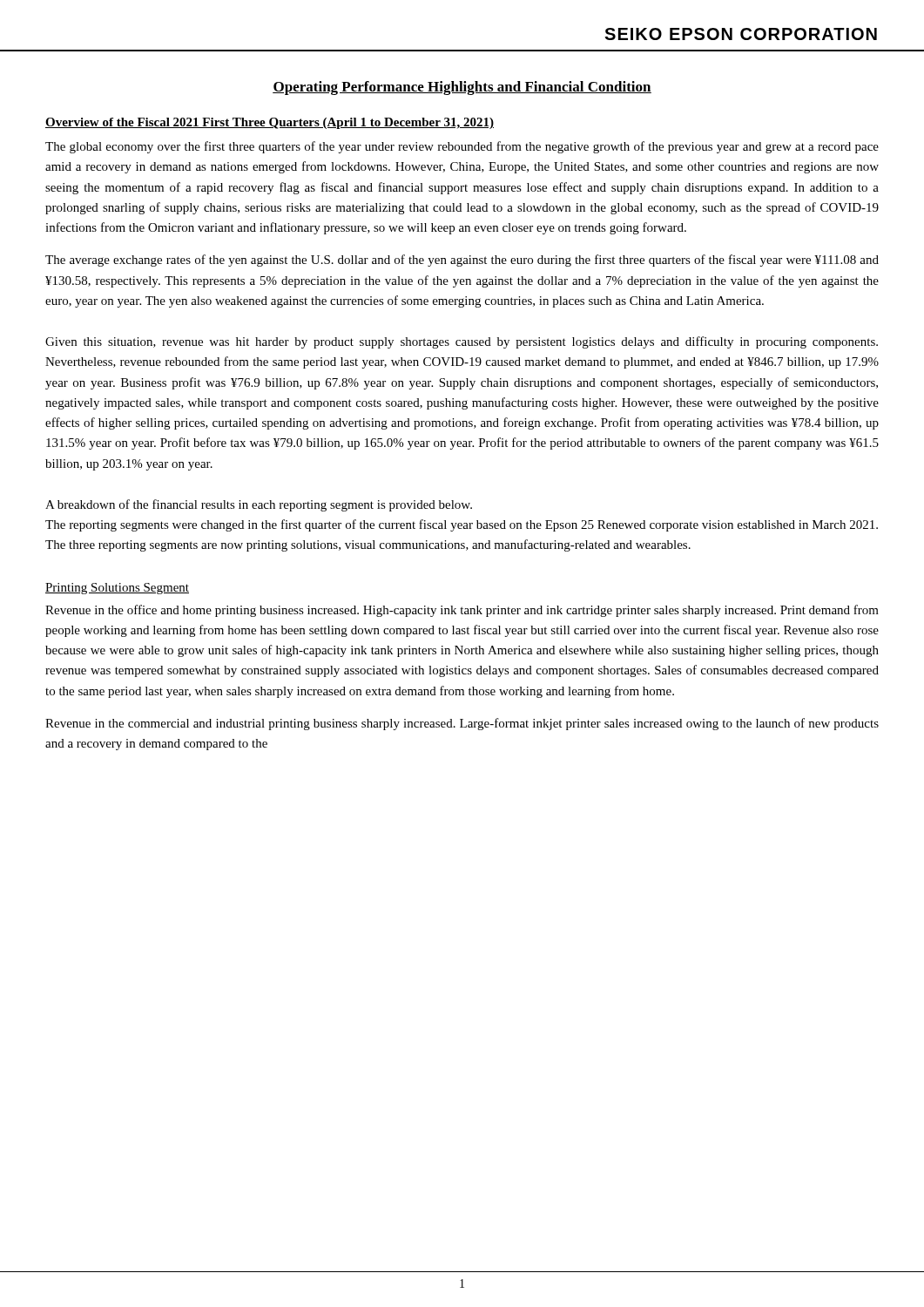This screenshot has width=924, height=1307.
Task: Select the text starting "Given this situation, revenue"
Action: pos(462,402)
